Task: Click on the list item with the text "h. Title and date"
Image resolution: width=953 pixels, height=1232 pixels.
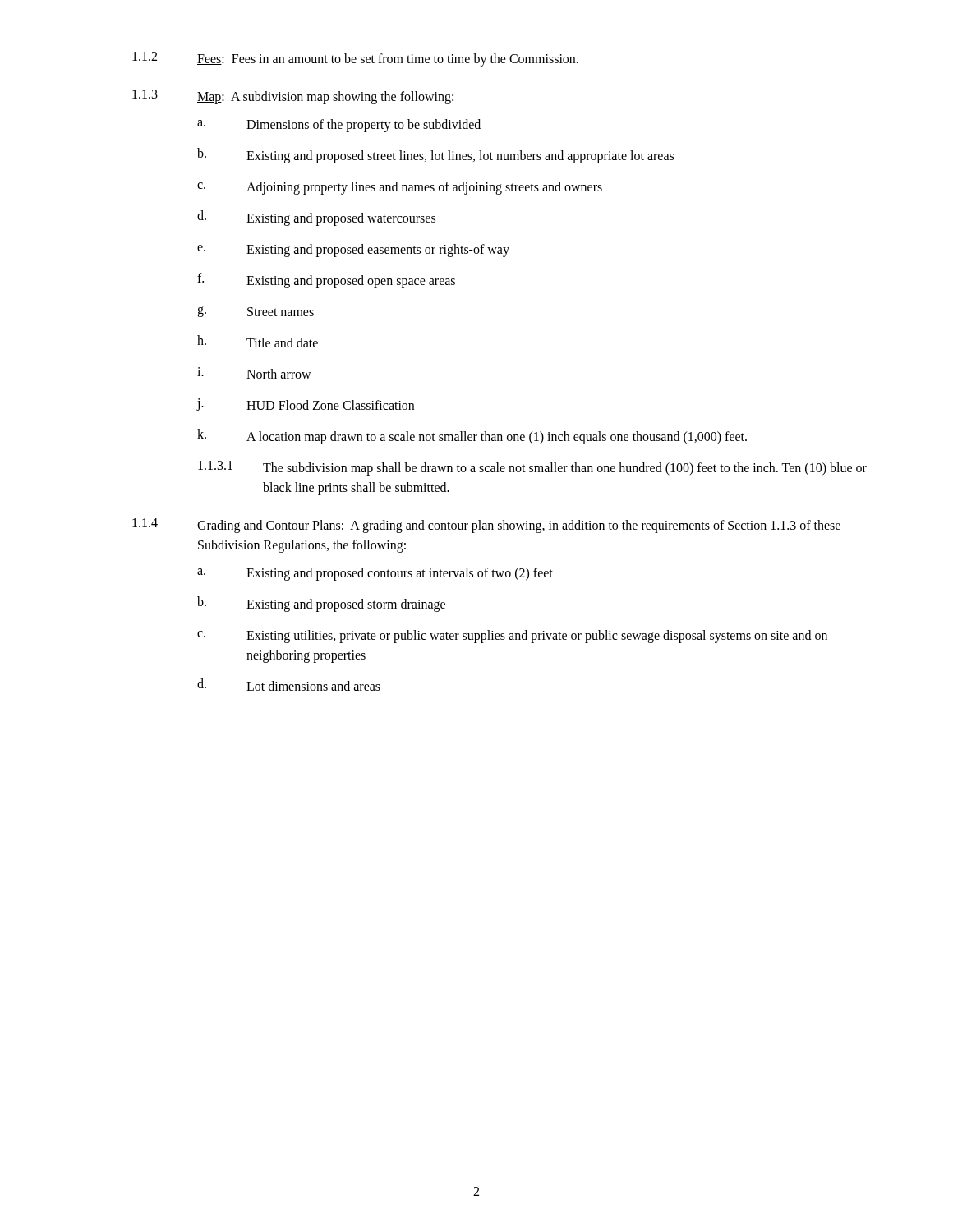Action: (x=258, y=341)
